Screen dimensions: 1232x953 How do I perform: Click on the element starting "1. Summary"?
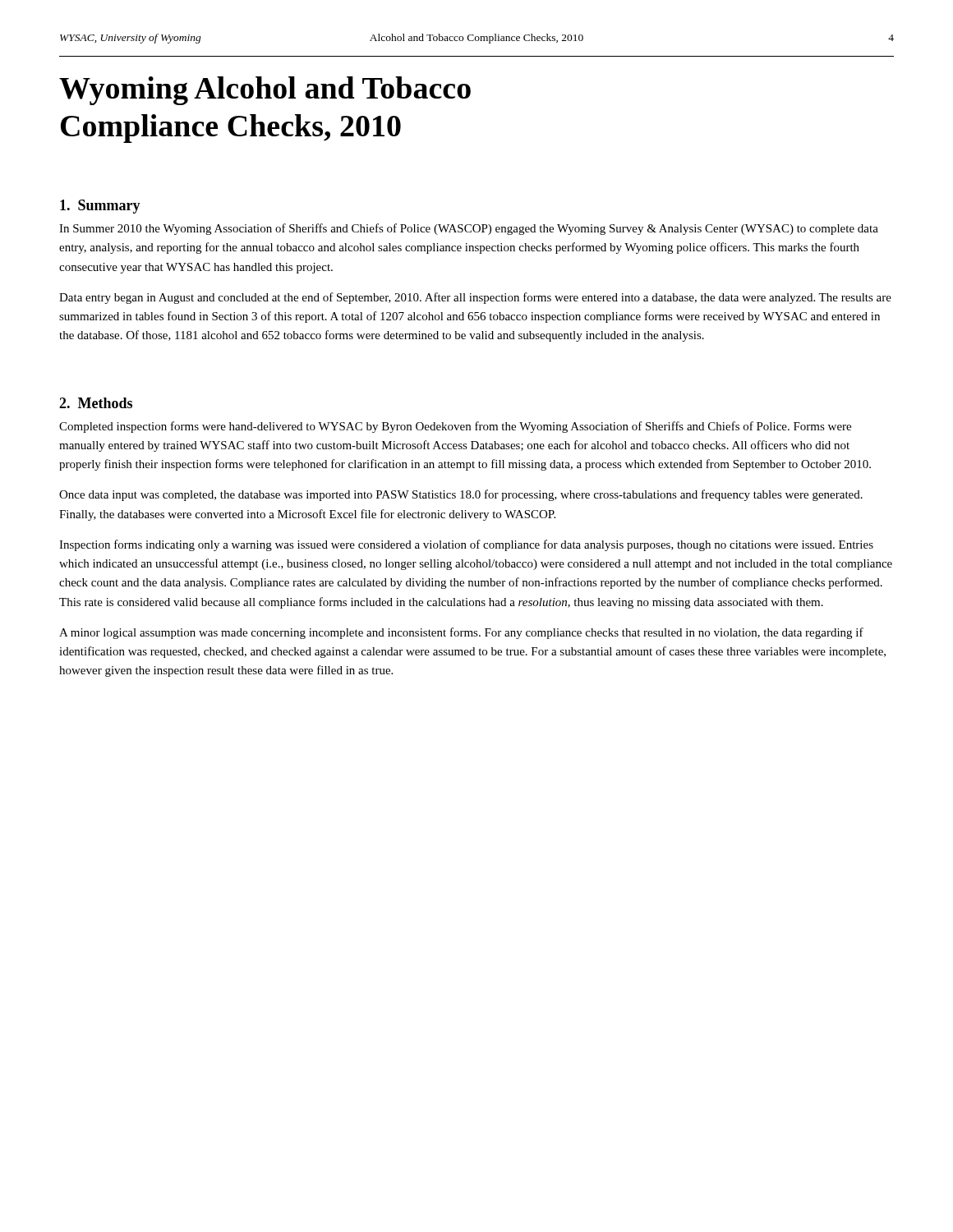(x=100, y=205)
